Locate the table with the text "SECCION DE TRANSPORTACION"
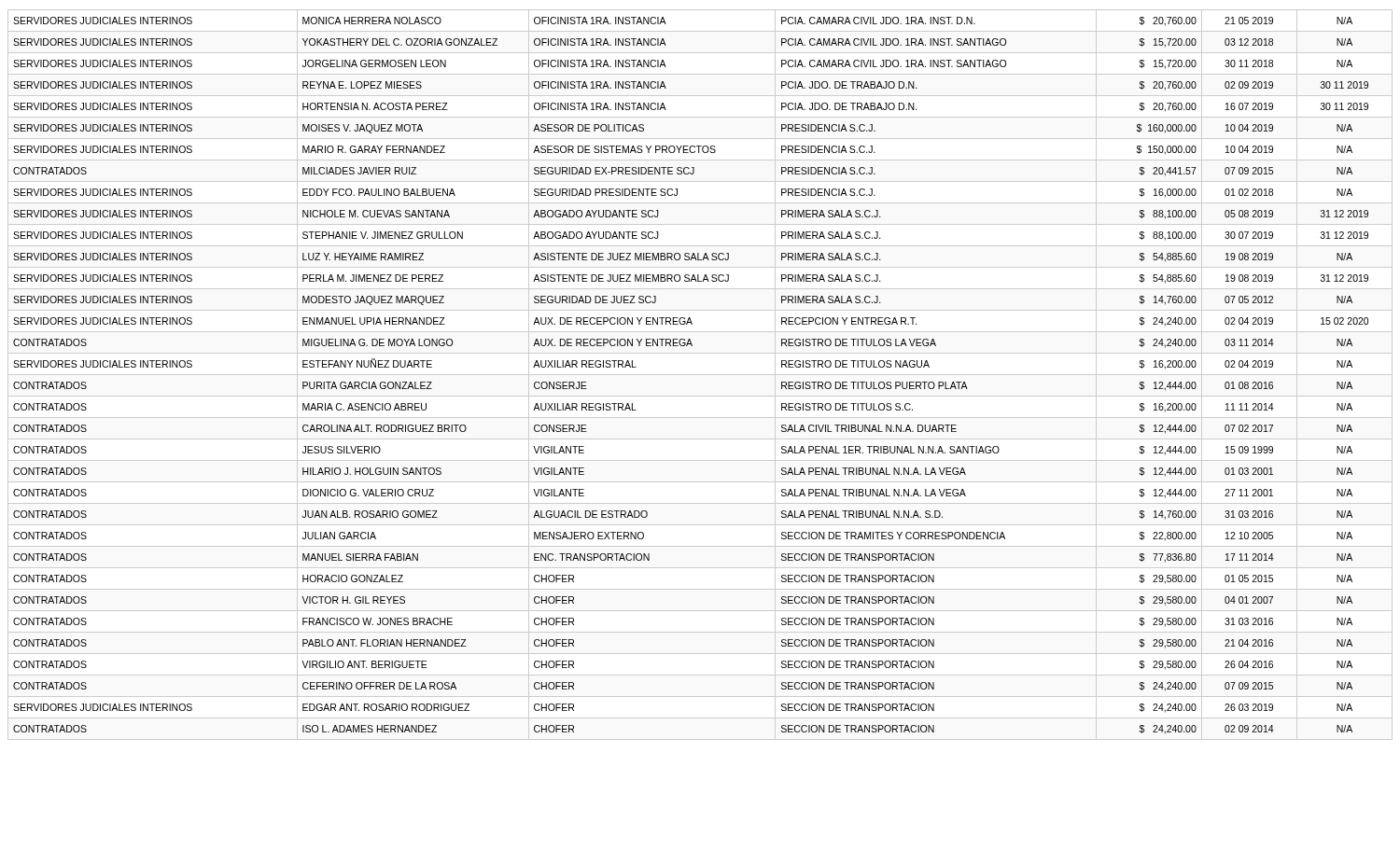Viewport: 1400px width, 850px height. (x=700, y=375)
